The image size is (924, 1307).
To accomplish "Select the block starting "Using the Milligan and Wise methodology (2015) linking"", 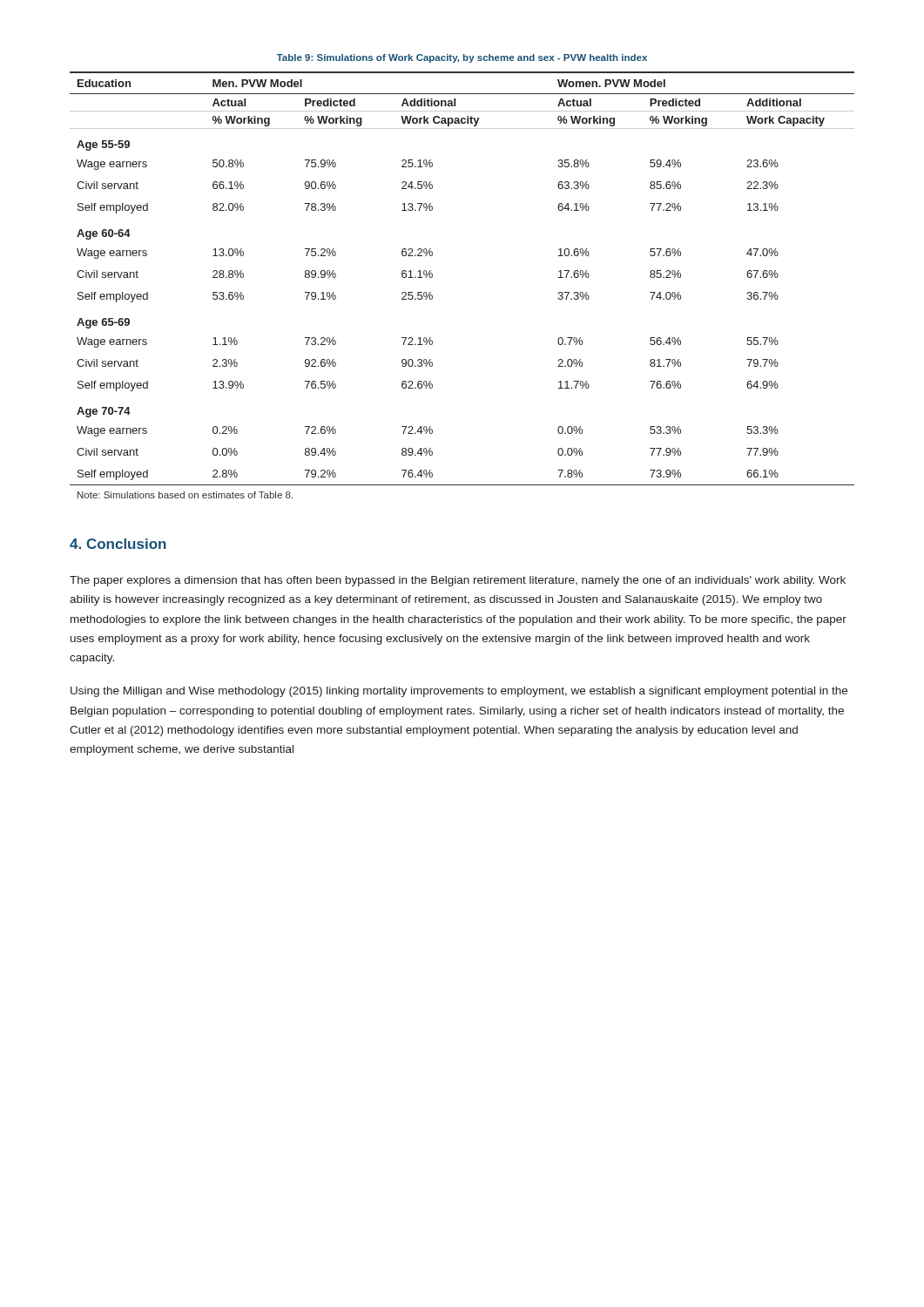I will click(x=459, y=720).
